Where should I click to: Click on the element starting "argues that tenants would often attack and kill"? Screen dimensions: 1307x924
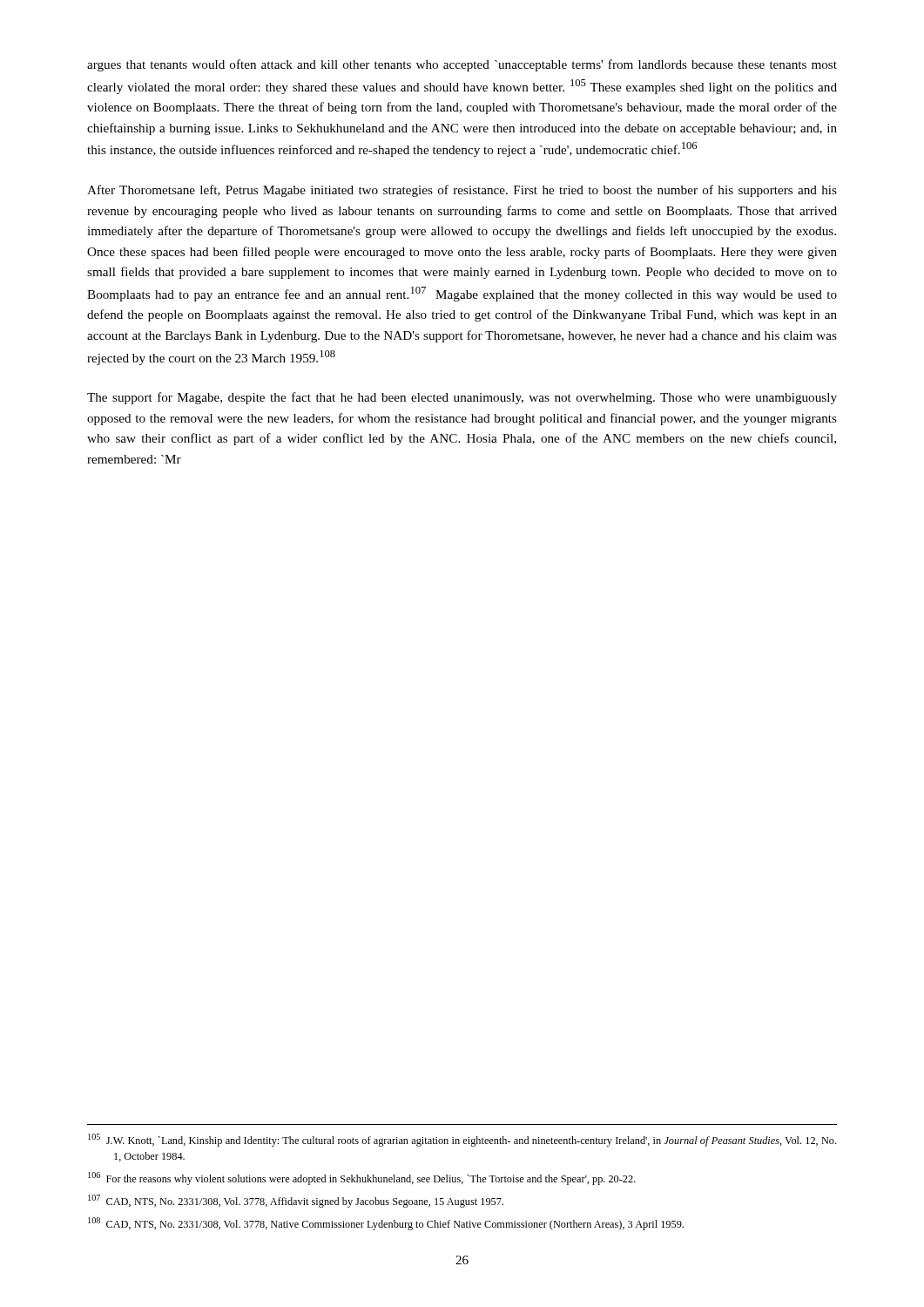click(462, 107)
